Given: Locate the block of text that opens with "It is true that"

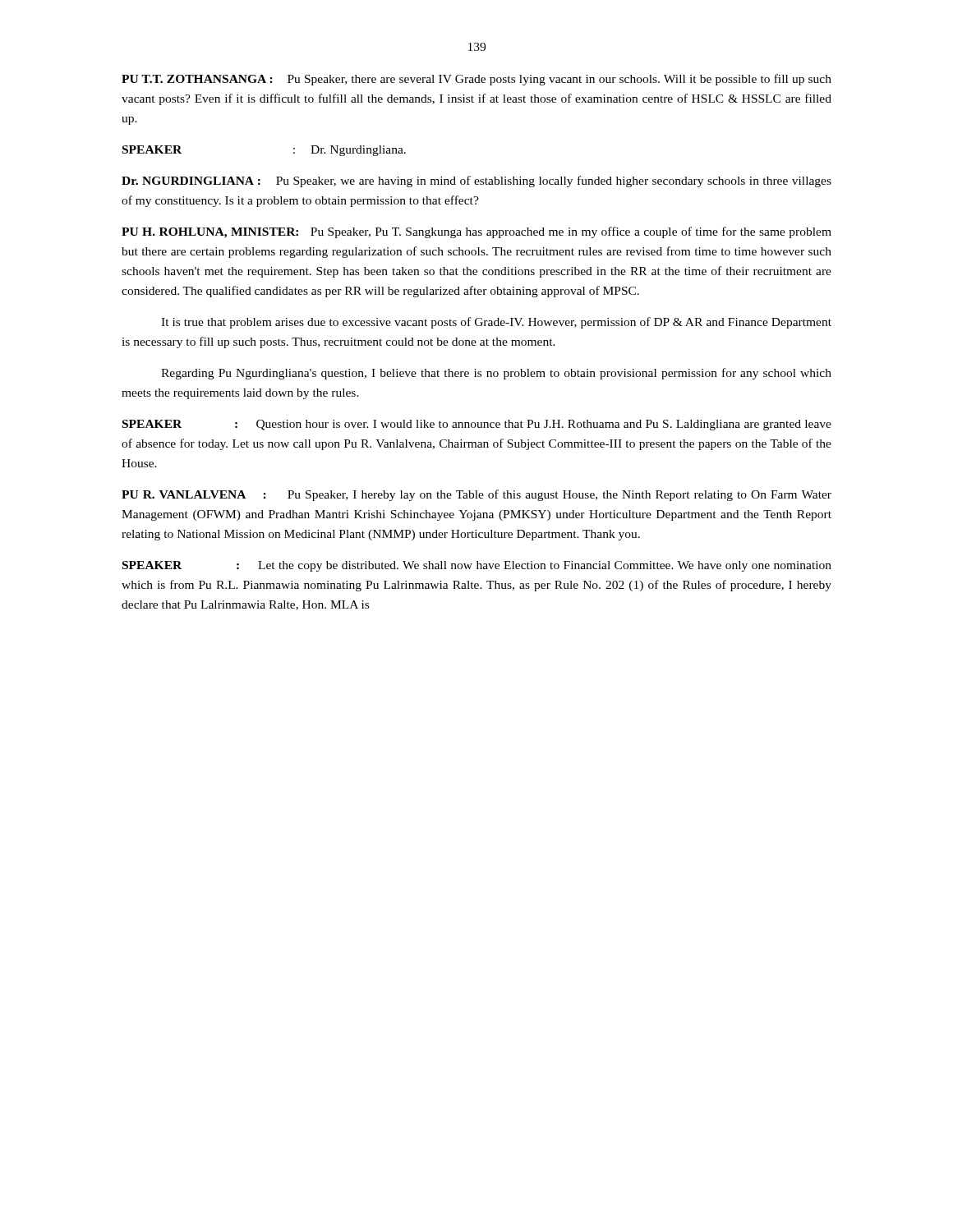Looking at the screenshot, I should pos(476,332).
